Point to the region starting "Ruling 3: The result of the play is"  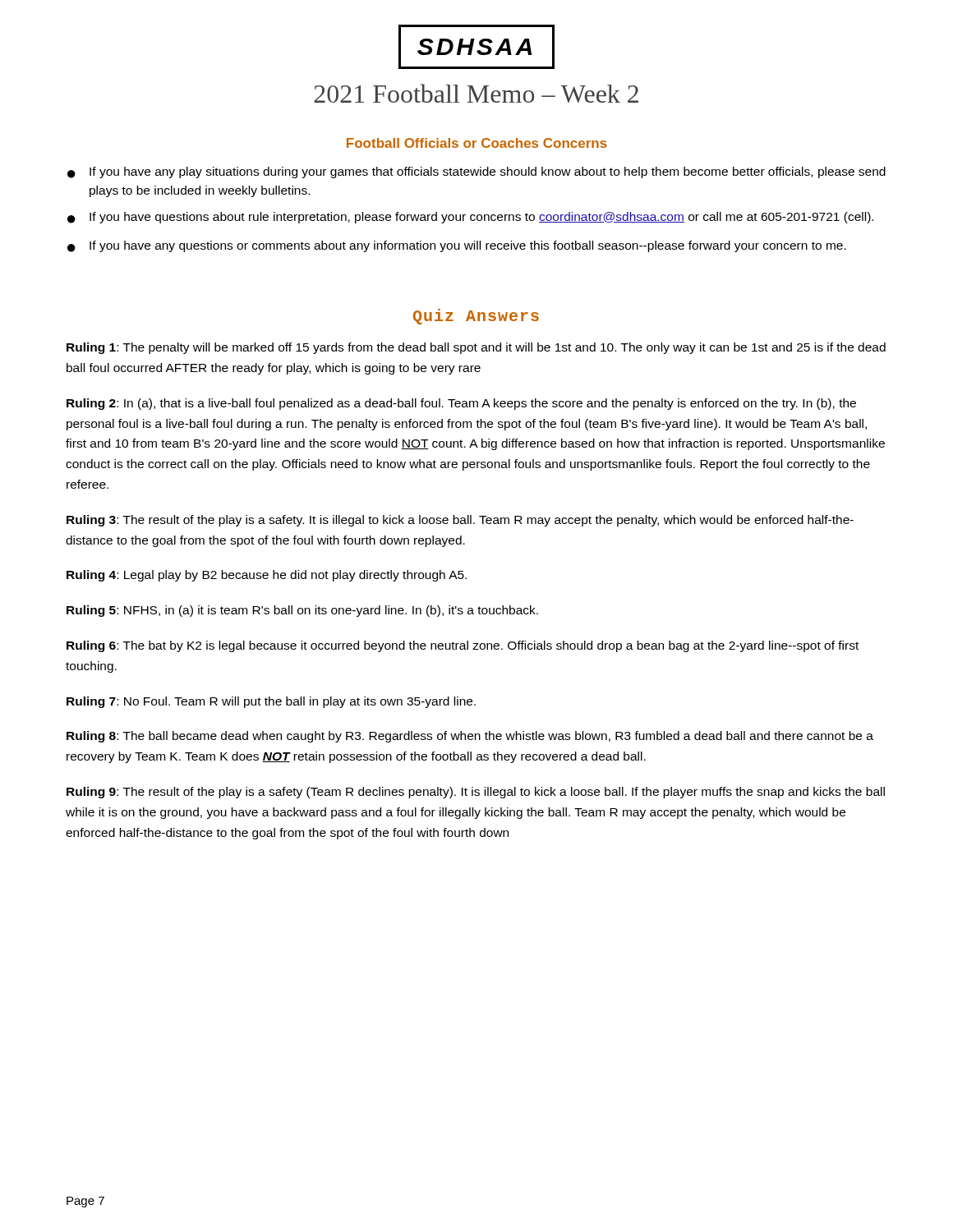460,530
